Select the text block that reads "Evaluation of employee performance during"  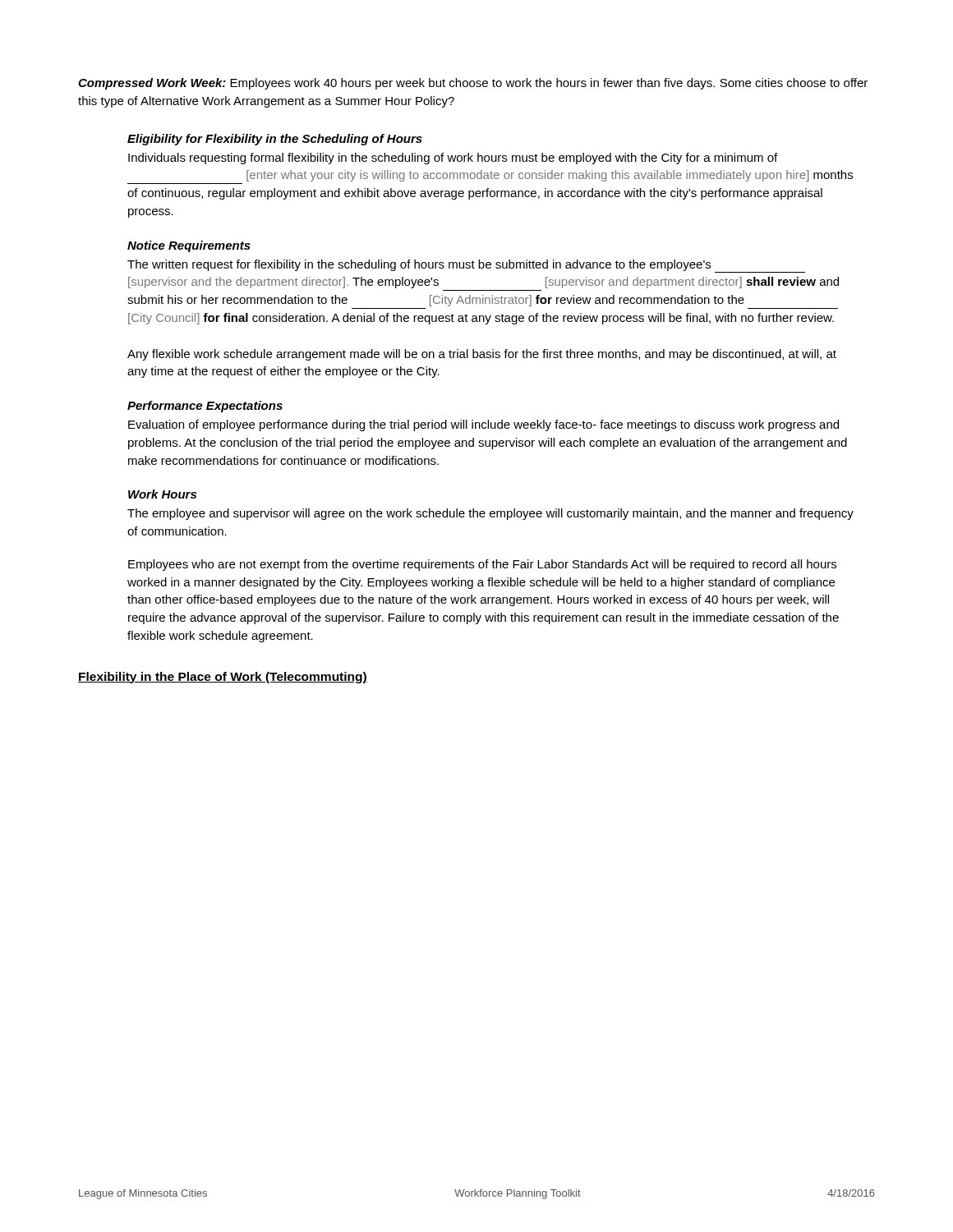pos(487,442)
